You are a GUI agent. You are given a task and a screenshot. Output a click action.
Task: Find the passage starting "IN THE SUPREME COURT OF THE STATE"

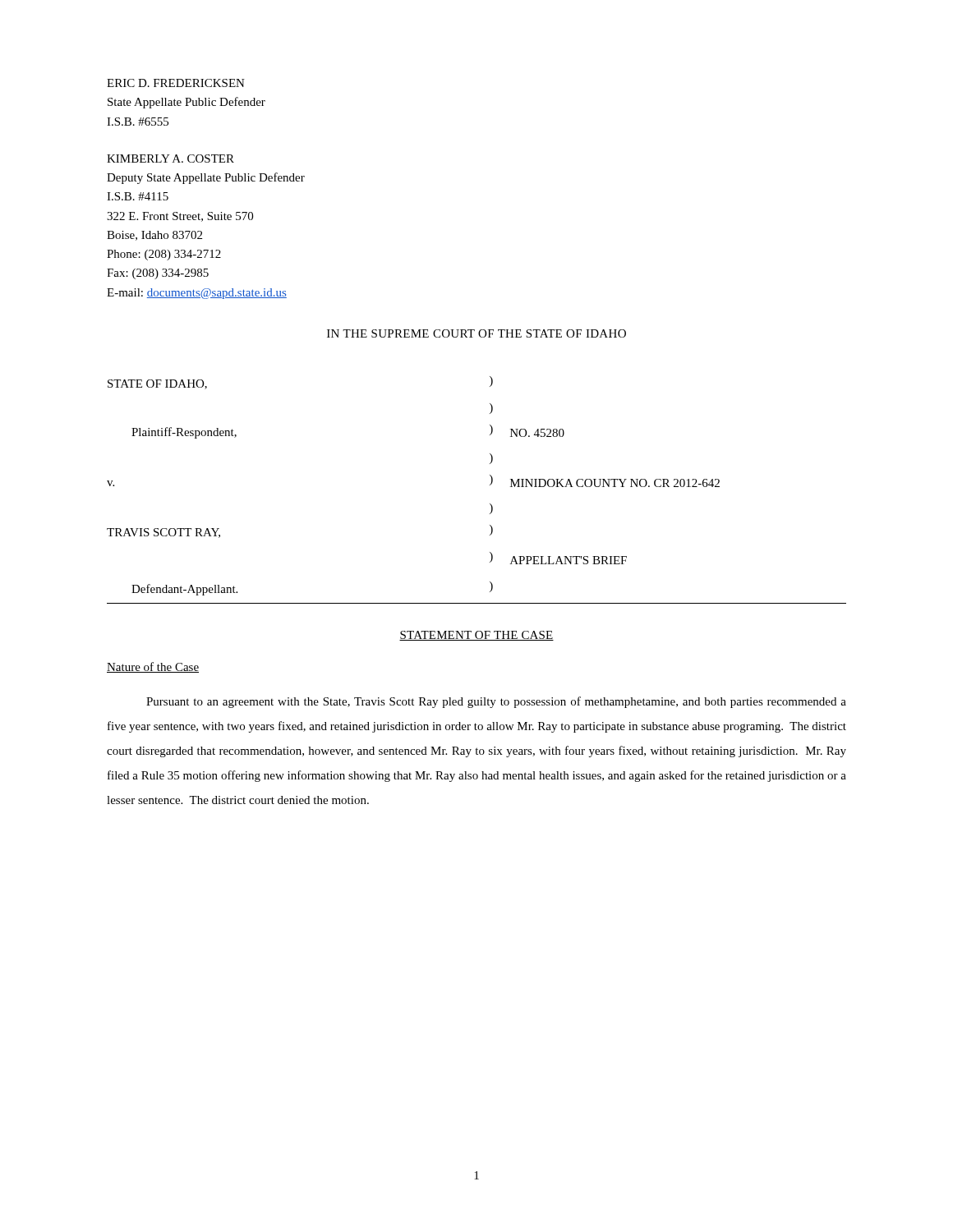tap(476, 333)
